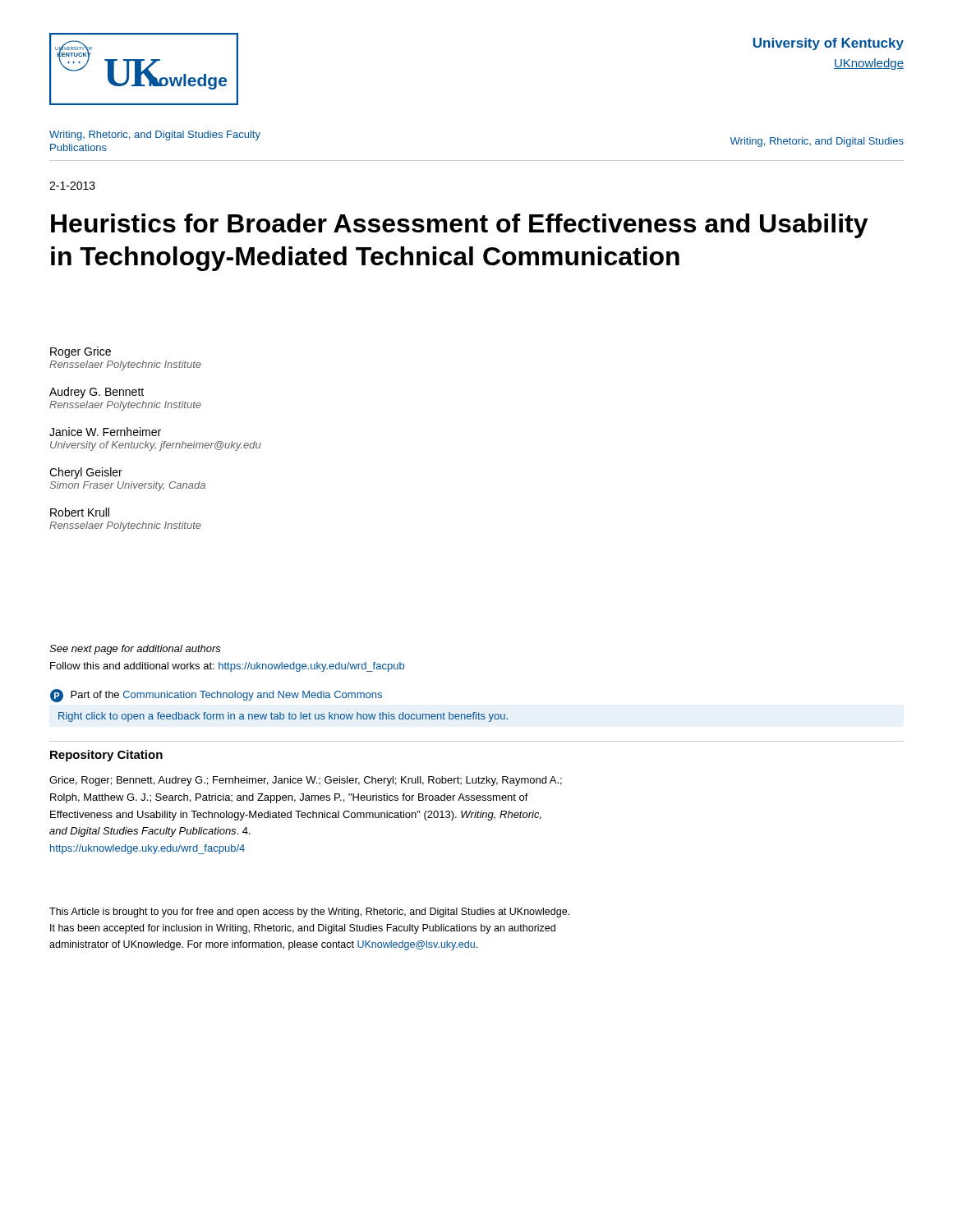Image resolution: width=953 pixels, height=1232 pixels.
Task: Find the text block containing "Audrey G. Bennett Rensselaer Polytechnic"
Action: point(97,393)
